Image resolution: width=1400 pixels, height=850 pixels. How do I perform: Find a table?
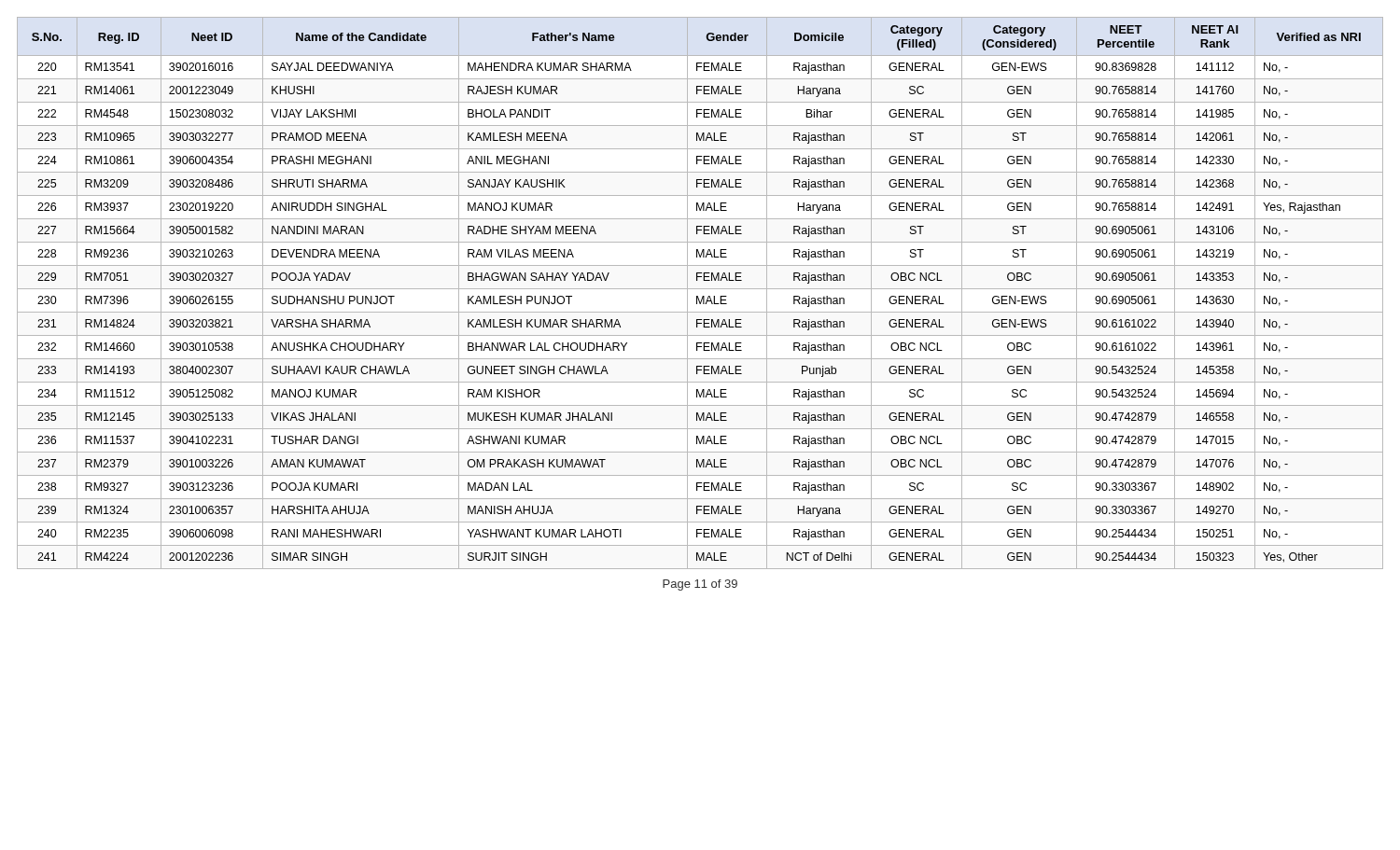700,293
